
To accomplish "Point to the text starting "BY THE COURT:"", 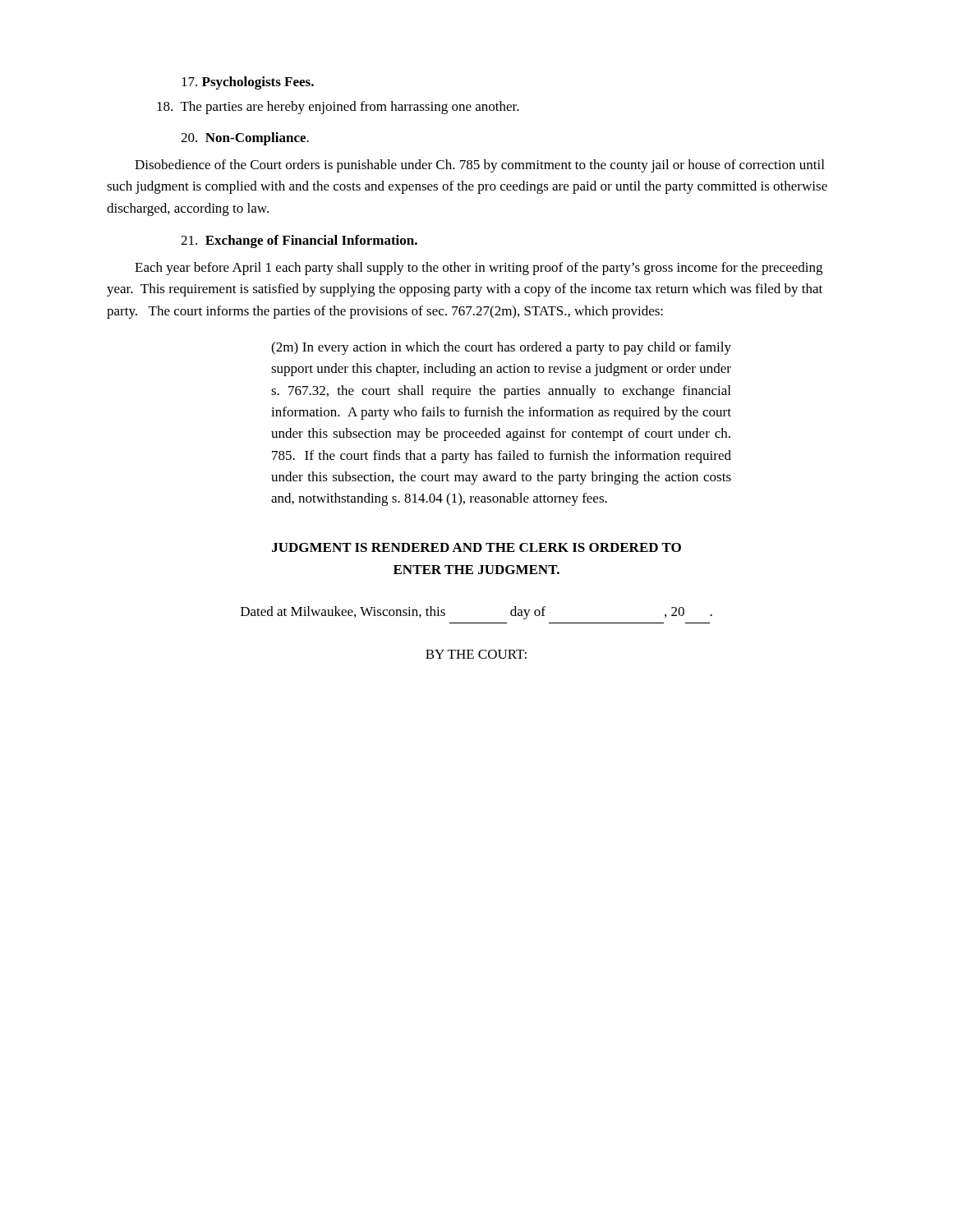I will point(476,654).
